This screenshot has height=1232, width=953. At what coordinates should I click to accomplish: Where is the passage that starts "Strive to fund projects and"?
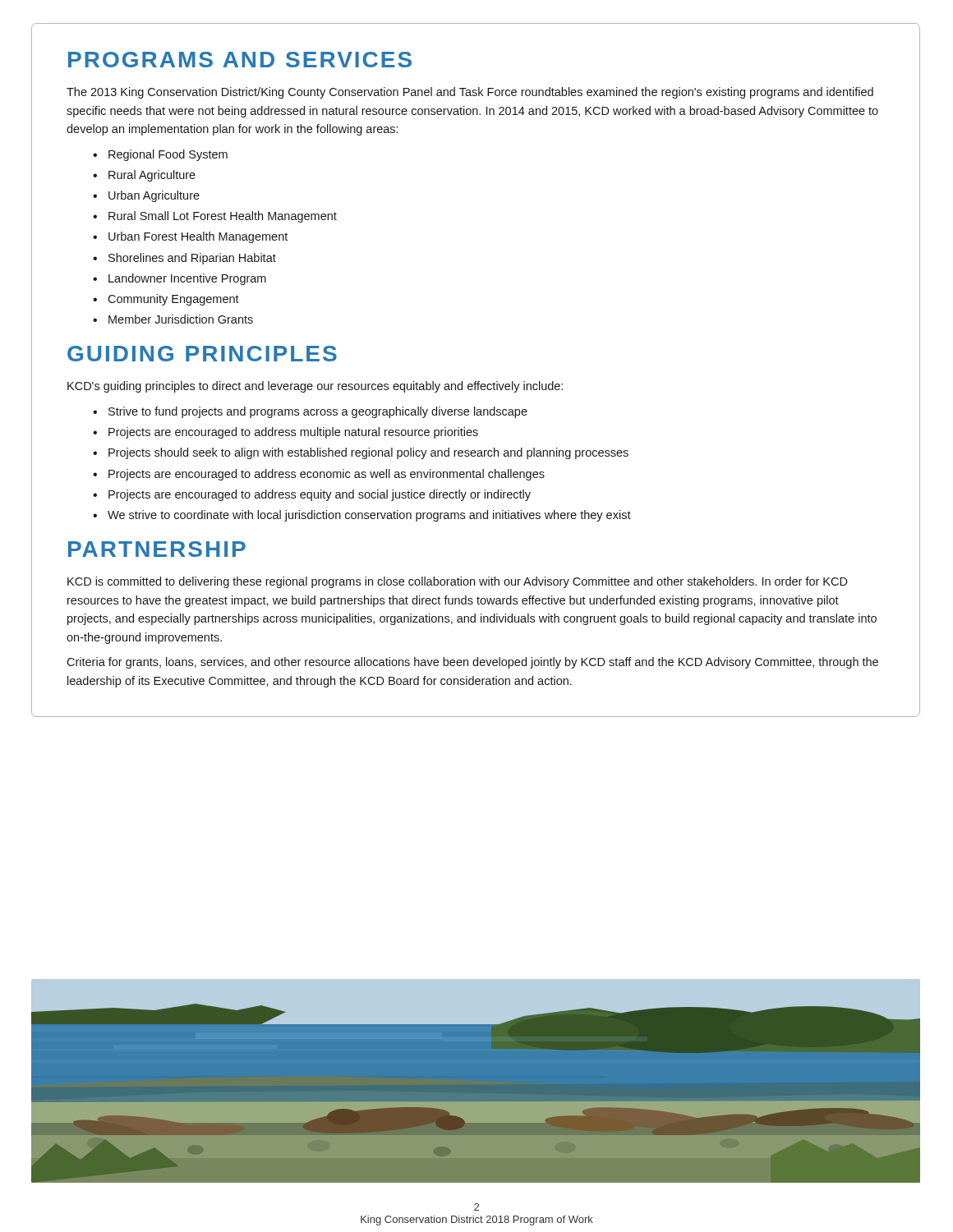pyautogui.click(x=317, y=411)
